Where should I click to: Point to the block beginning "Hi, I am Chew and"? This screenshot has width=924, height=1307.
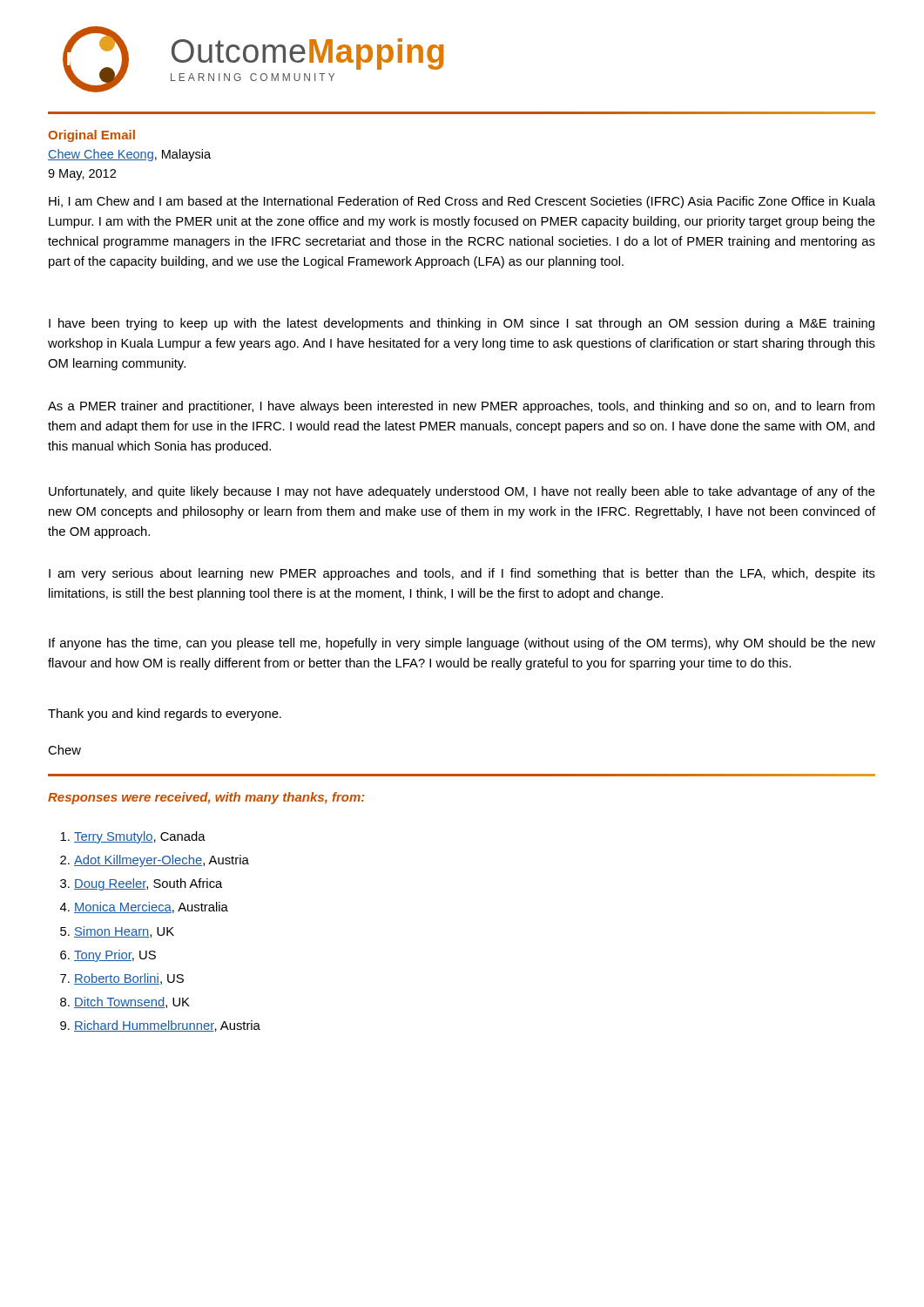(x=462, y=231)
